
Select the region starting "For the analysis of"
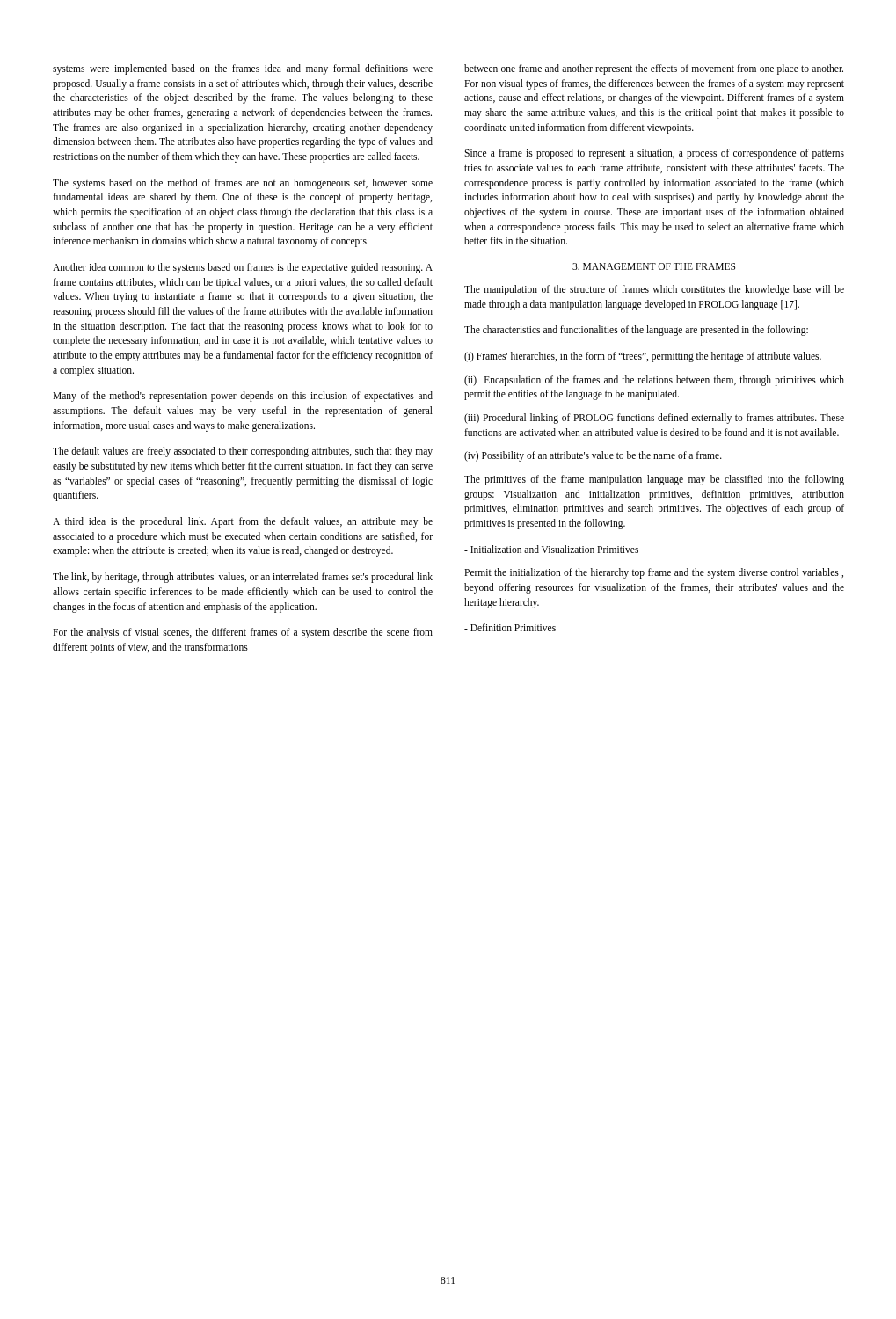tap(243, 640)
